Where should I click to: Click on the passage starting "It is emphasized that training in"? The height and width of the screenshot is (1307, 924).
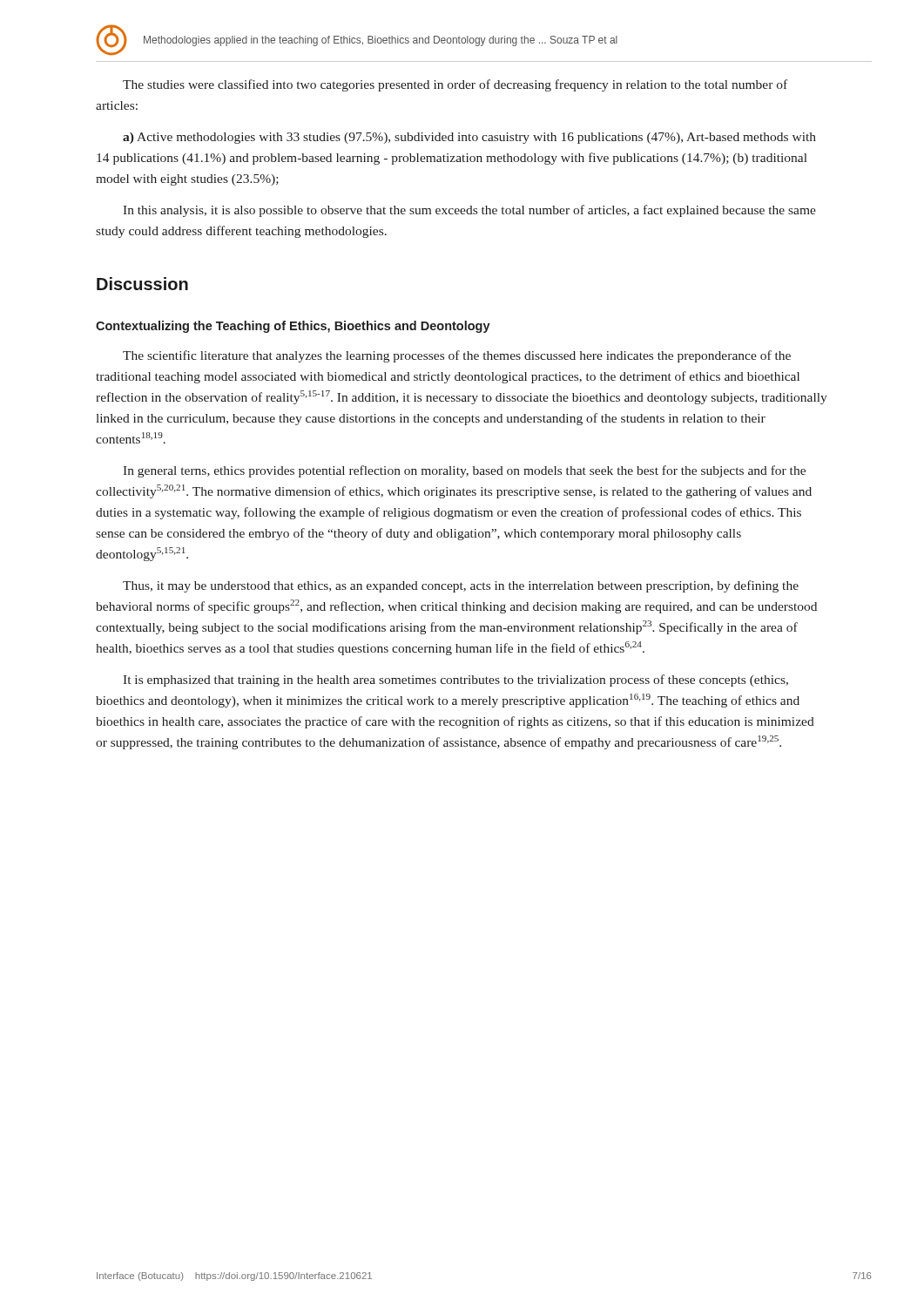455,711
